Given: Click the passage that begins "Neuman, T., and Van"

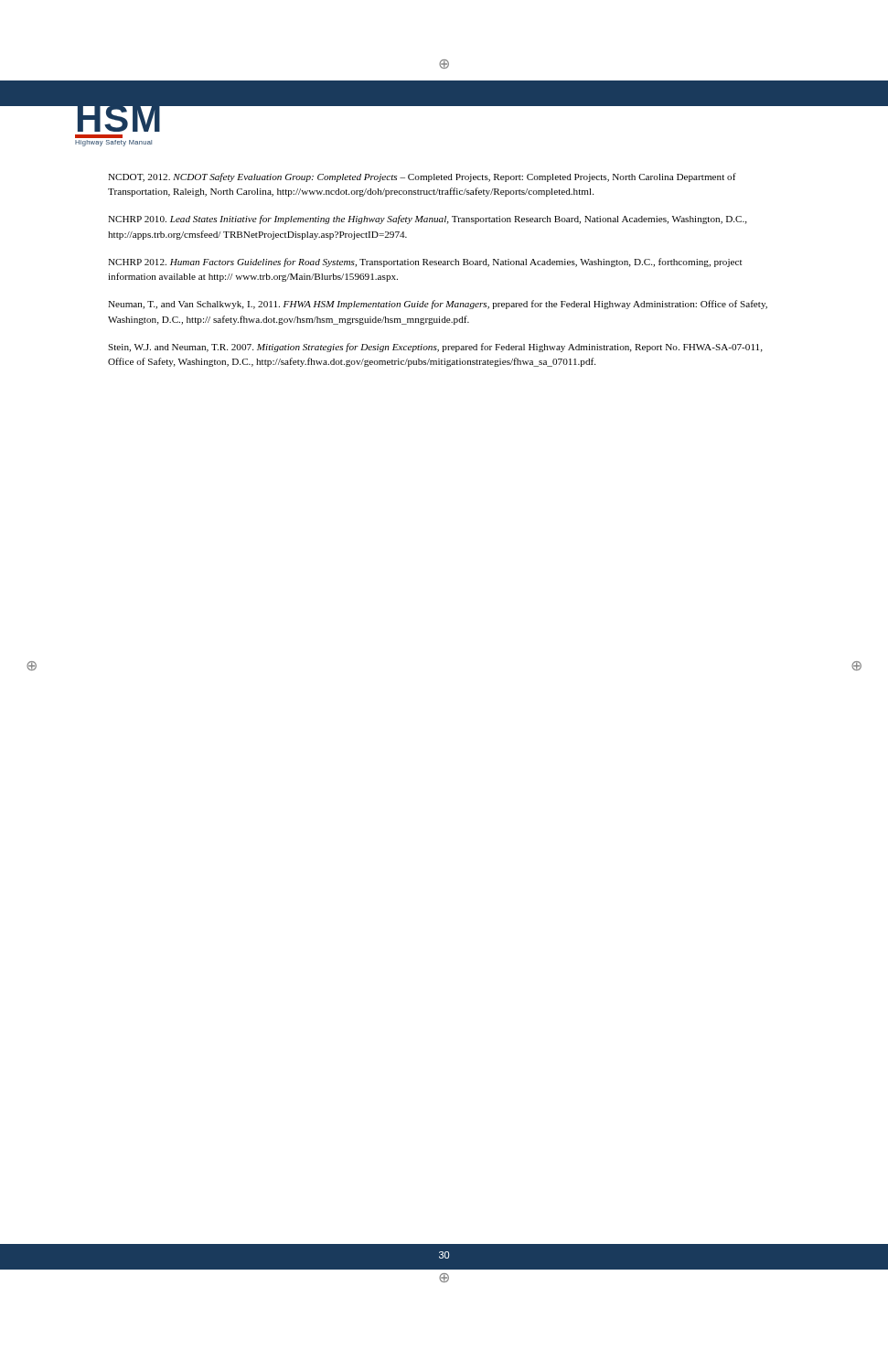Looking at the screenshot, I should 438,311.
